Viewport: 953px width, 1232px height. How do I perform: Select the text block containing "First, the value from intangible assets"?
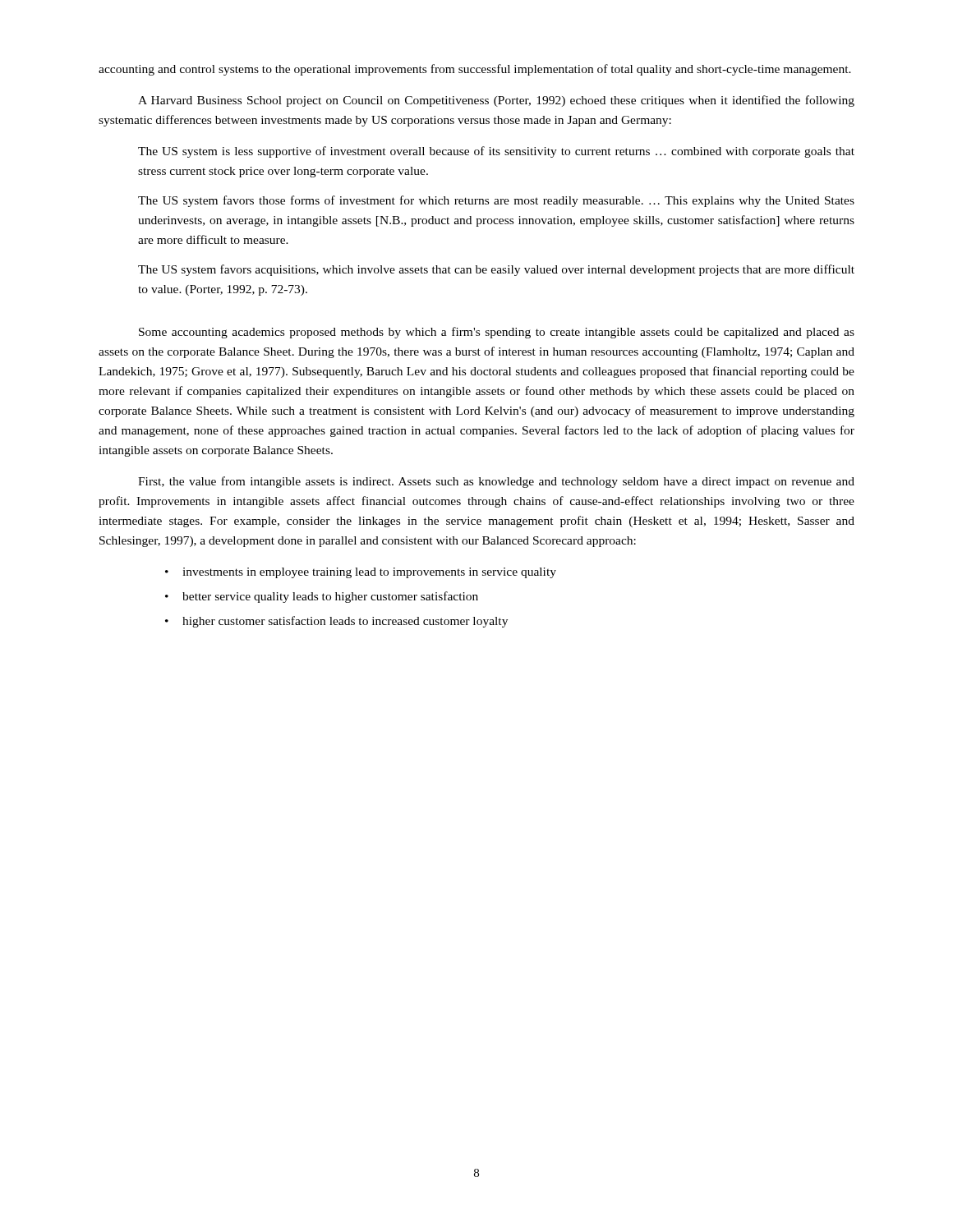[x=476, y=511]
